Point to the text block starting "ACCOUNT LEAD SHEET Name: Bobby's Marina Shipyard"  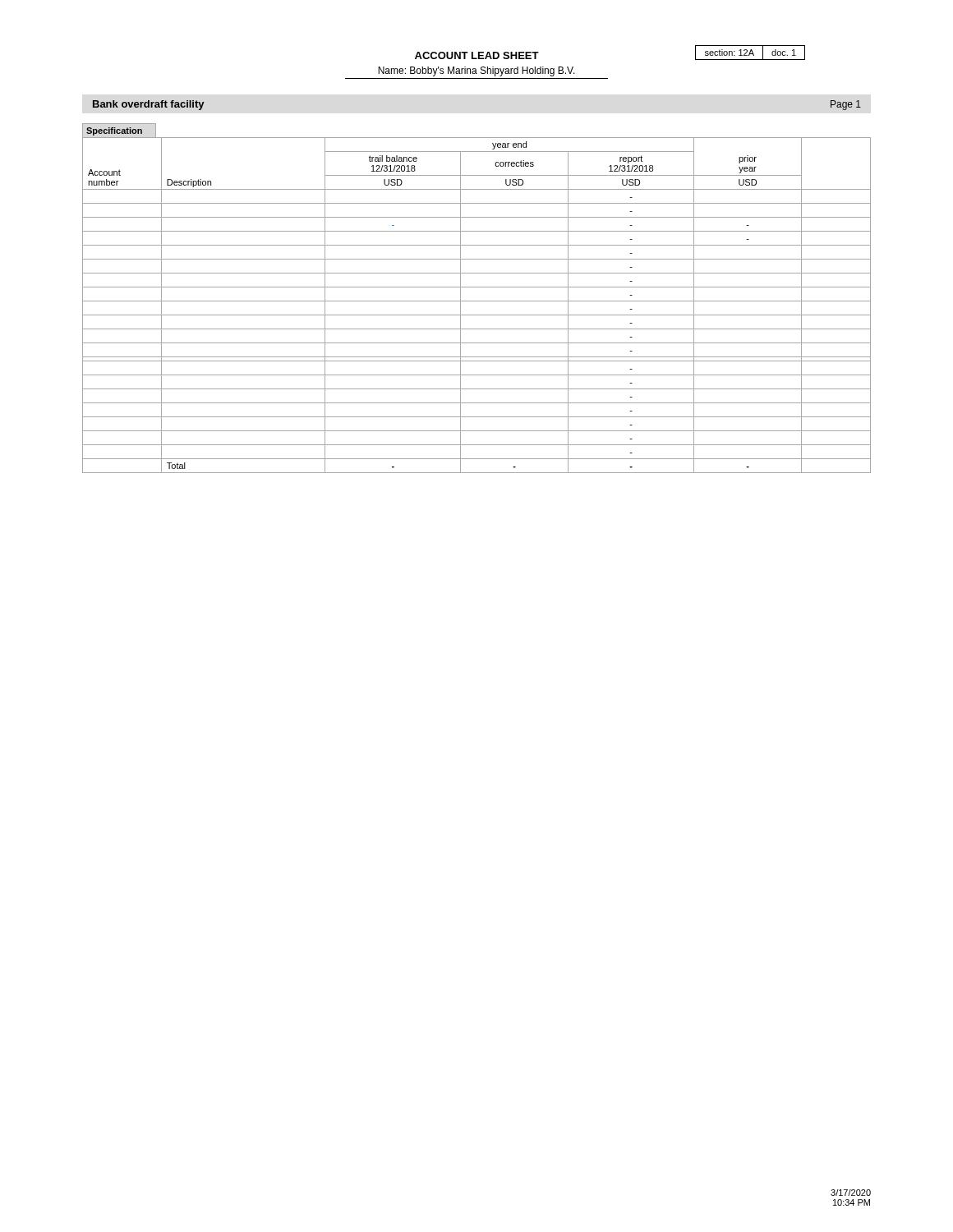476,64
